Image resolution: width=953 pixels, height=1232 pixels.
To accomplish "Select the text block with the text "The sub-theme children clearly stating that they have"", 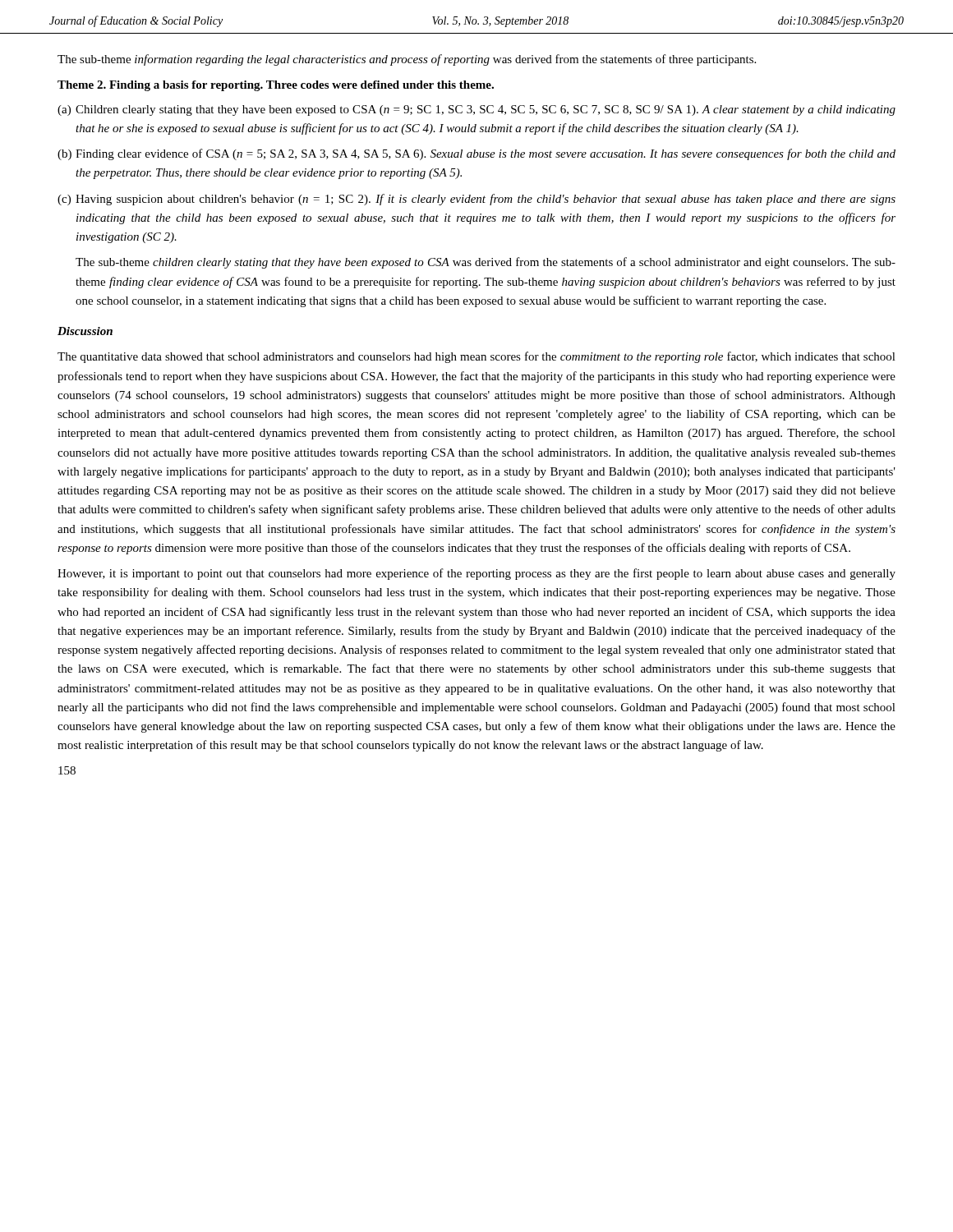I will pyautogui.click(x=486, y=281).
